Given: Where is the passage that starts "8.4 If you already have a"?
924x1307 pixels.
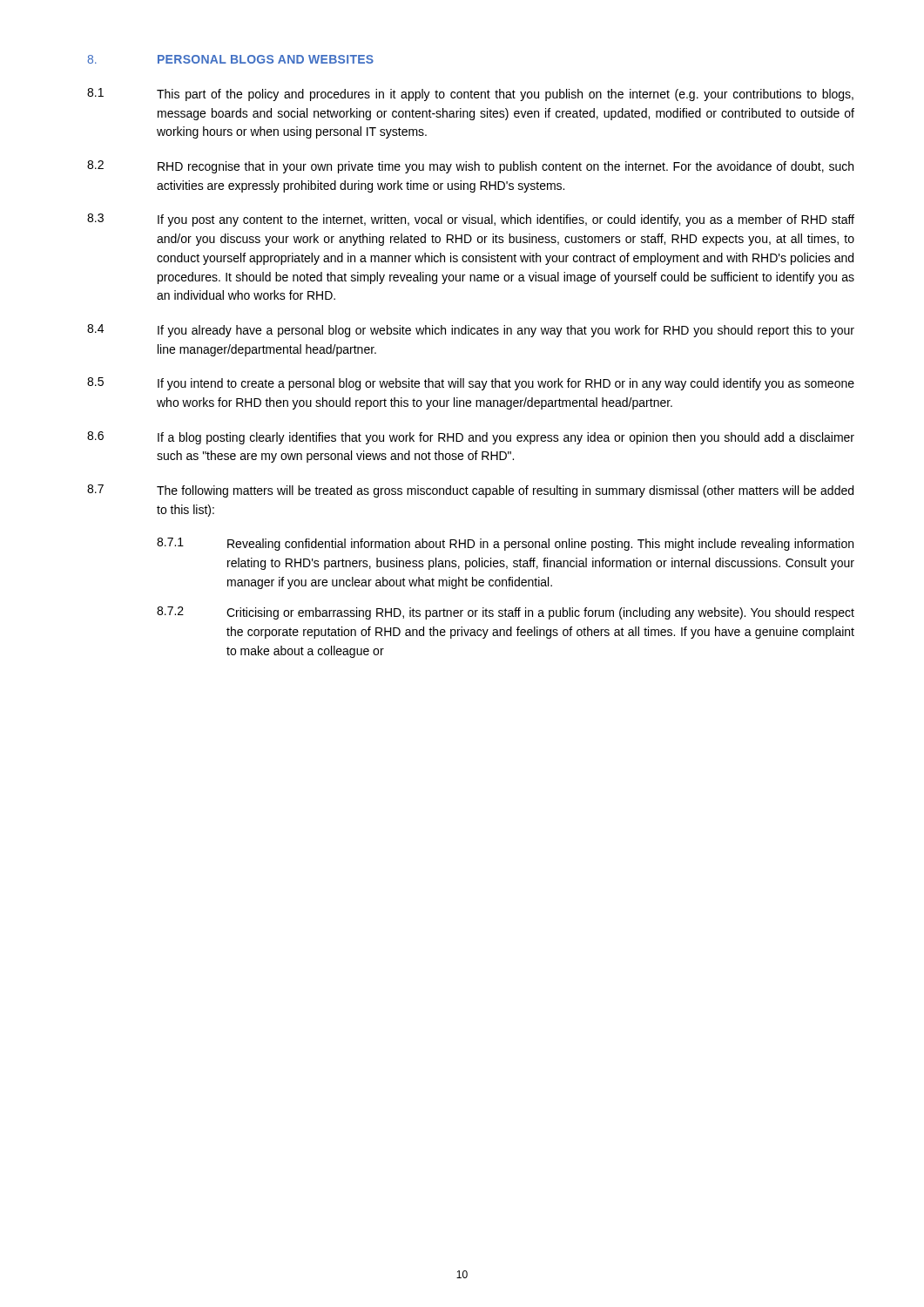Looking at the screenshot, I should click(471, 340).
